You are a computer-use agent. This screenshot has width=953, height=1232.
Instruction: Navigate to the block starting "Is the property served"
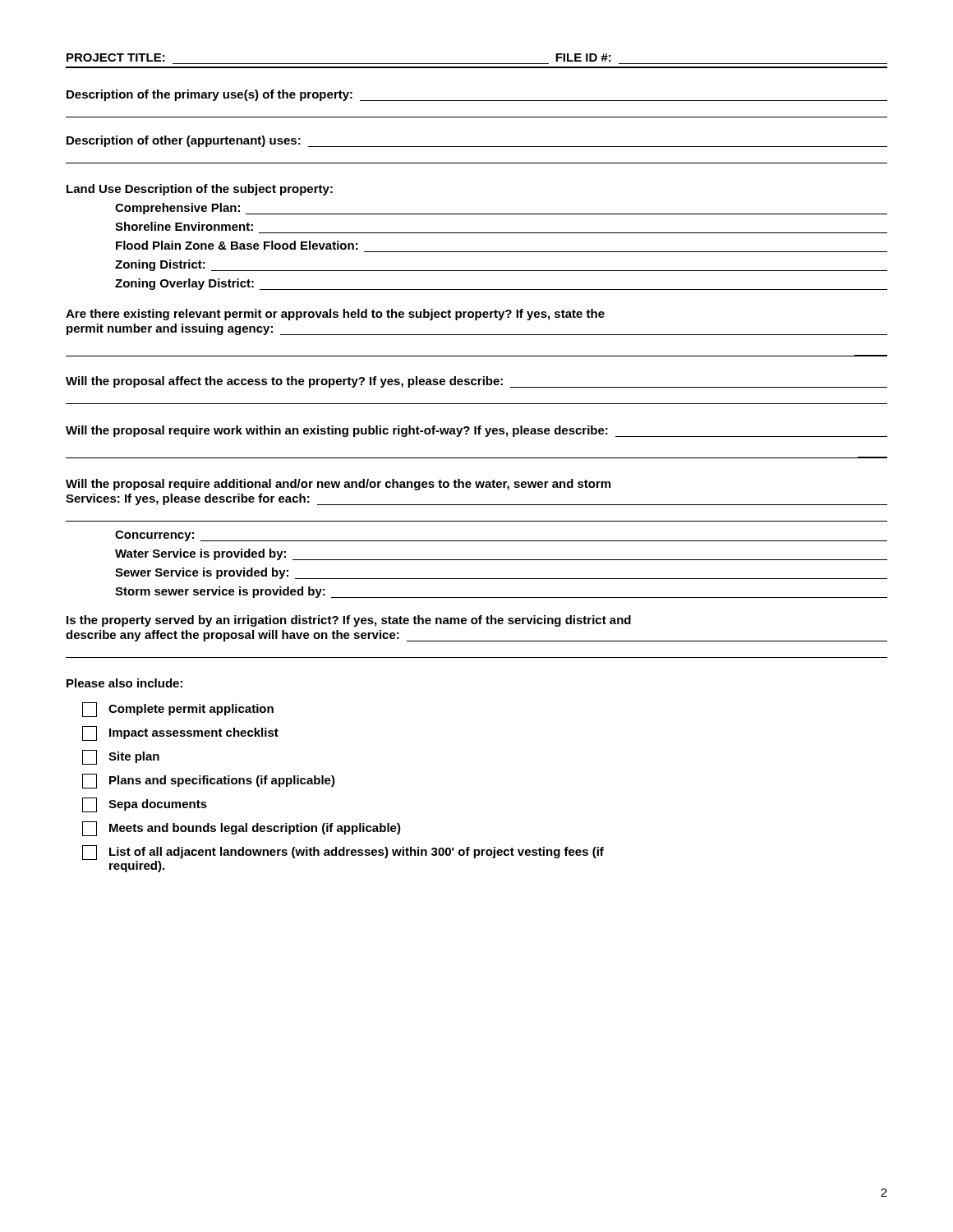(x=476, y=635)
